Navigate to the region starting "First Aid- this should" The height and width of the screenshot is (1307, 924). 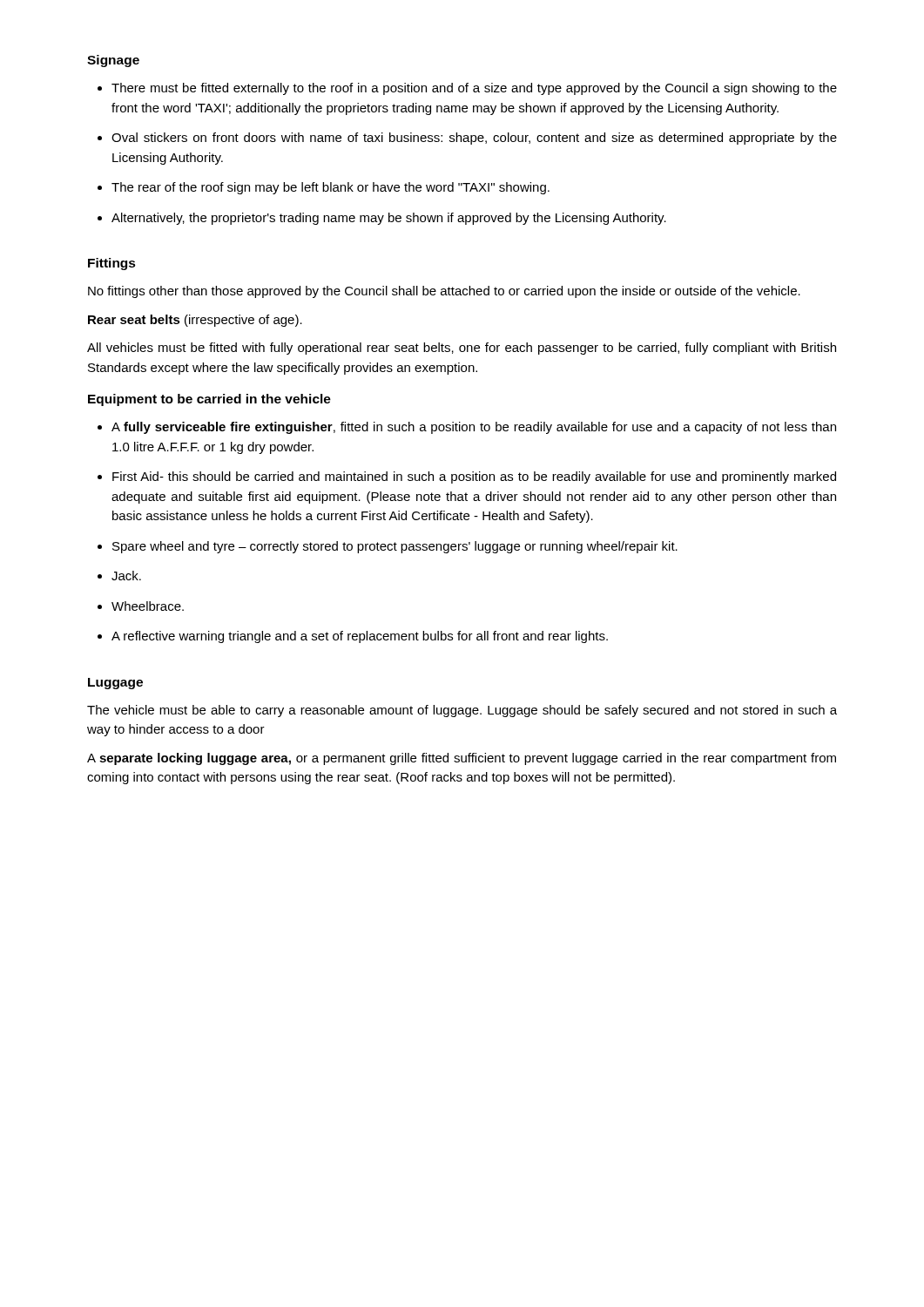[474, 496]
